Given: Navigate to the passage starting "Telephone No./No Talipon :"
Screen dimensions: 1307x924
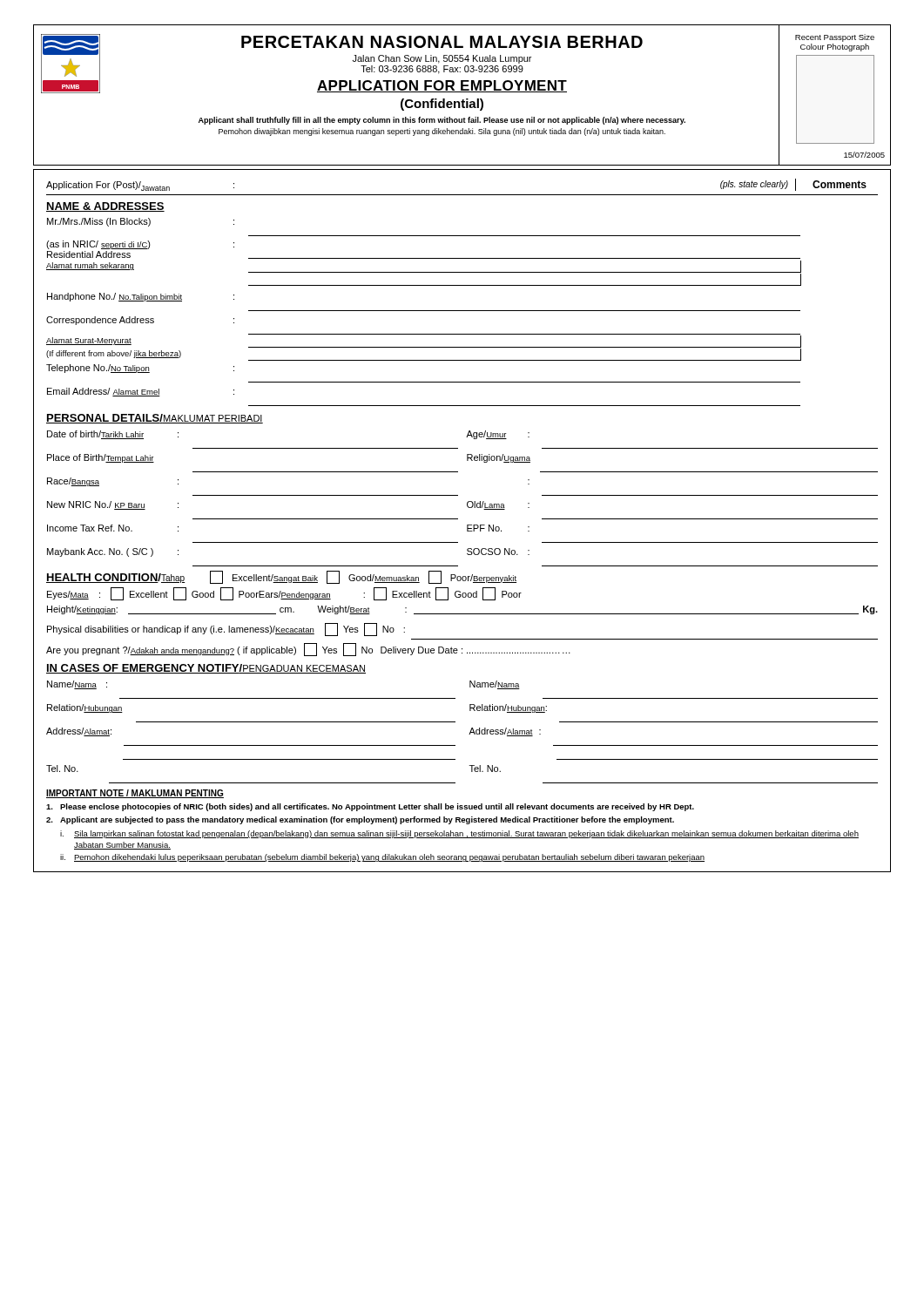Looking at the screenshot, I should point(423,372).
